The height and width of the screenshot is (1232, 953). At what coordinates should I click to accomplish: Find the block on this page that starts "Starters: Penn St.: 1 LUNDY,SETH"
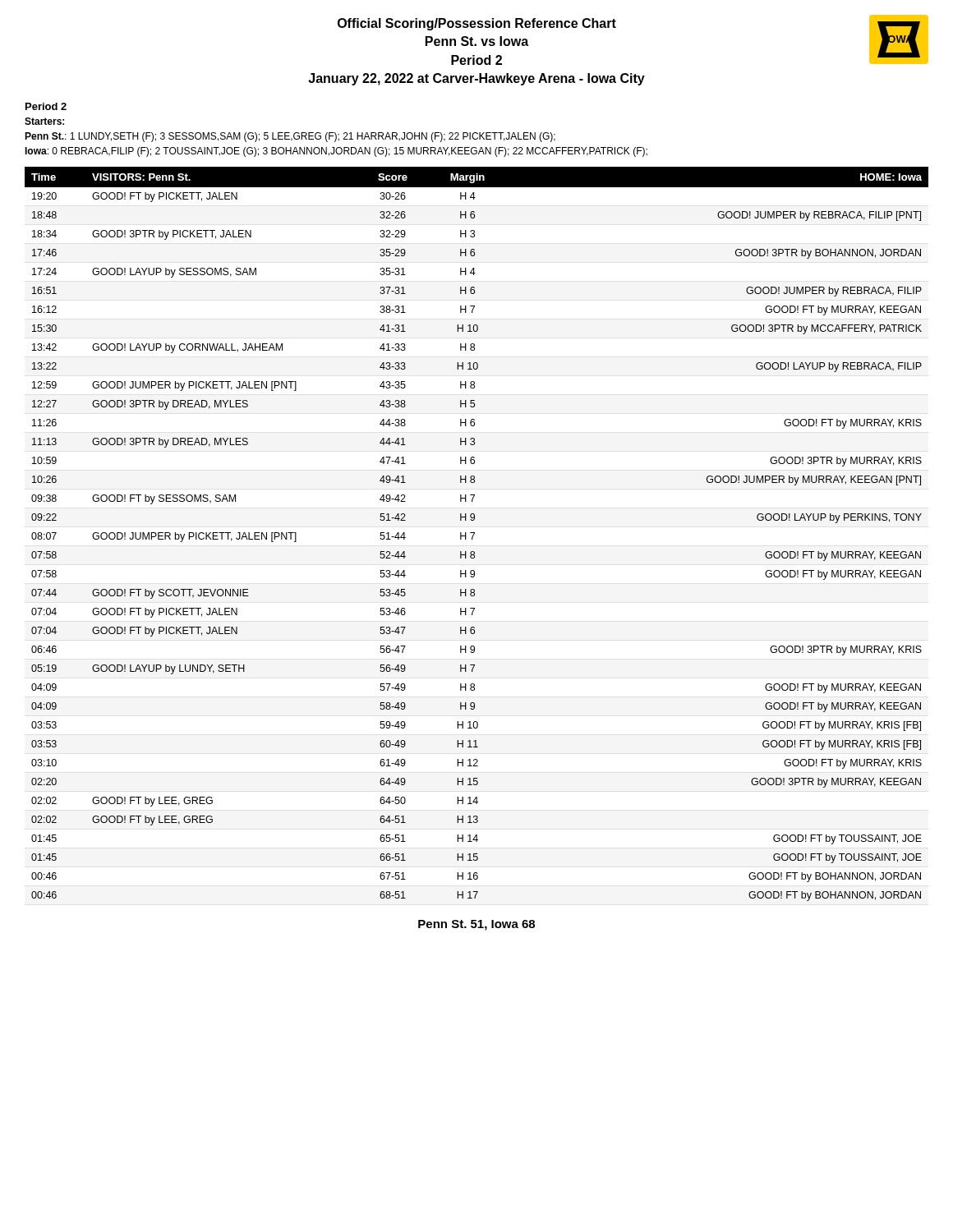(336, 136)
